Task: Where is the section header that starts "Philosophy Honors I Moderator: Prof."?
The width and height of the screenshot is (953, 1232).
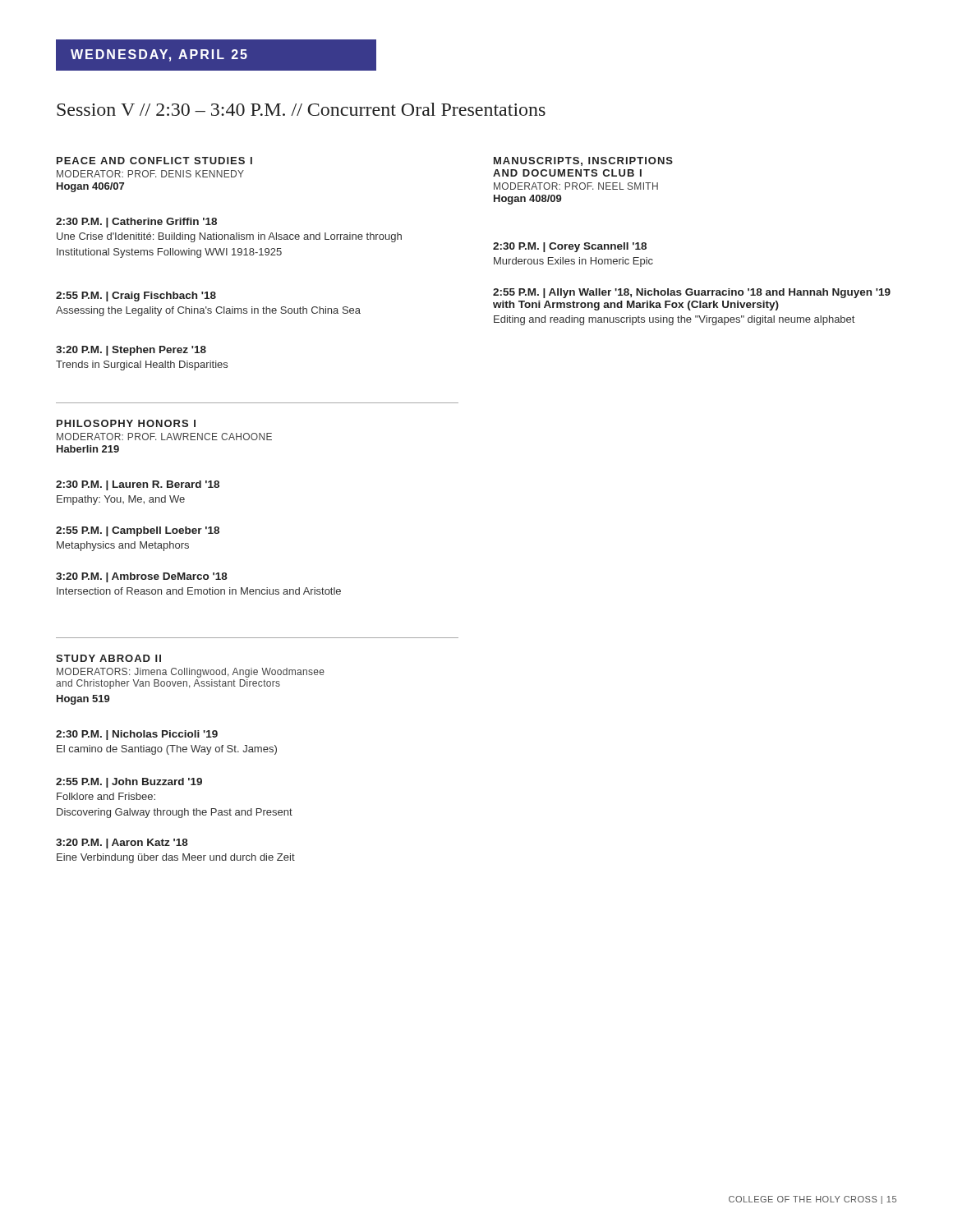Action: 257,436
